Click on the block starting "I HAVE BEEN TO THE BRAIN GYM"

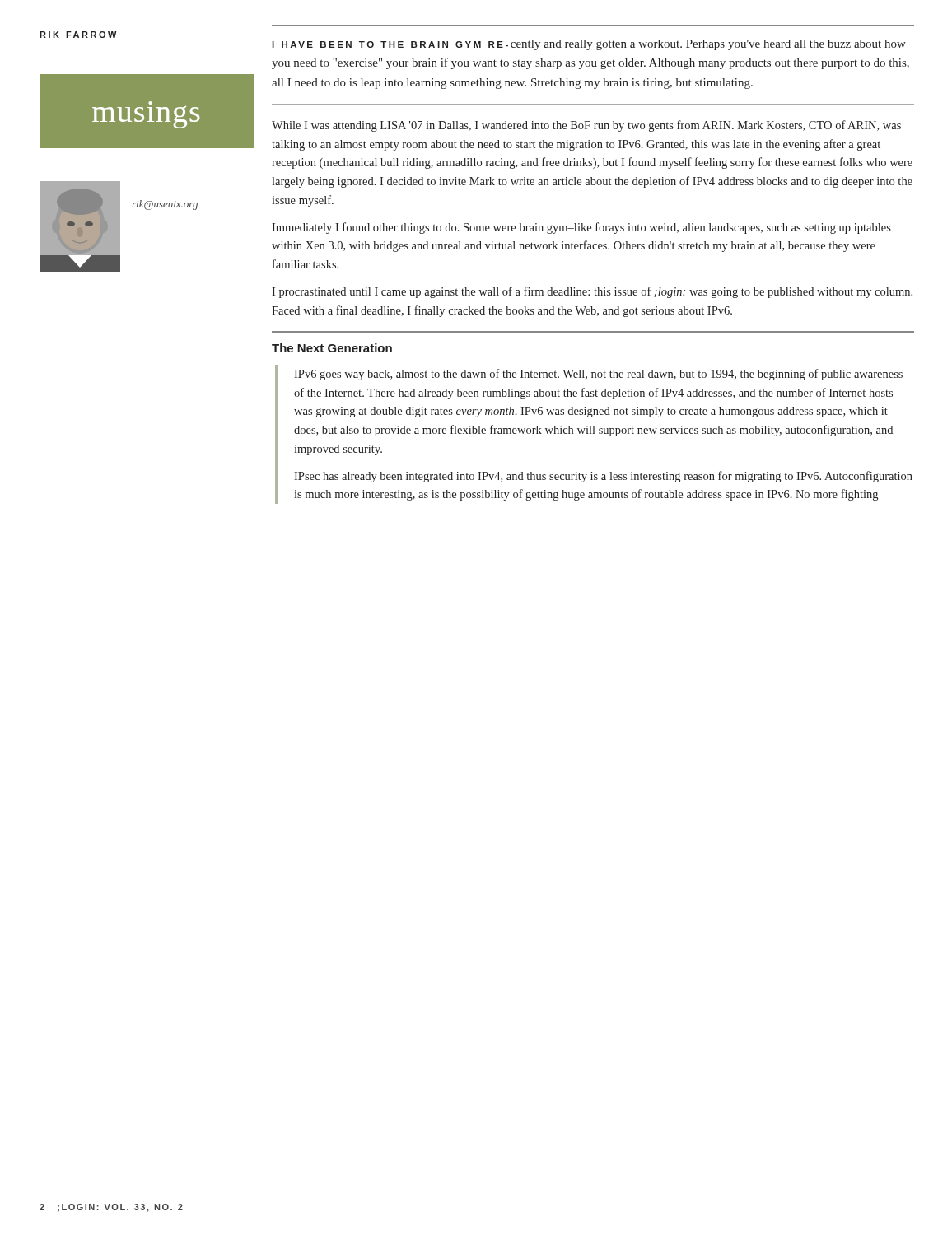pyautogui.click(x=391, y=44)
